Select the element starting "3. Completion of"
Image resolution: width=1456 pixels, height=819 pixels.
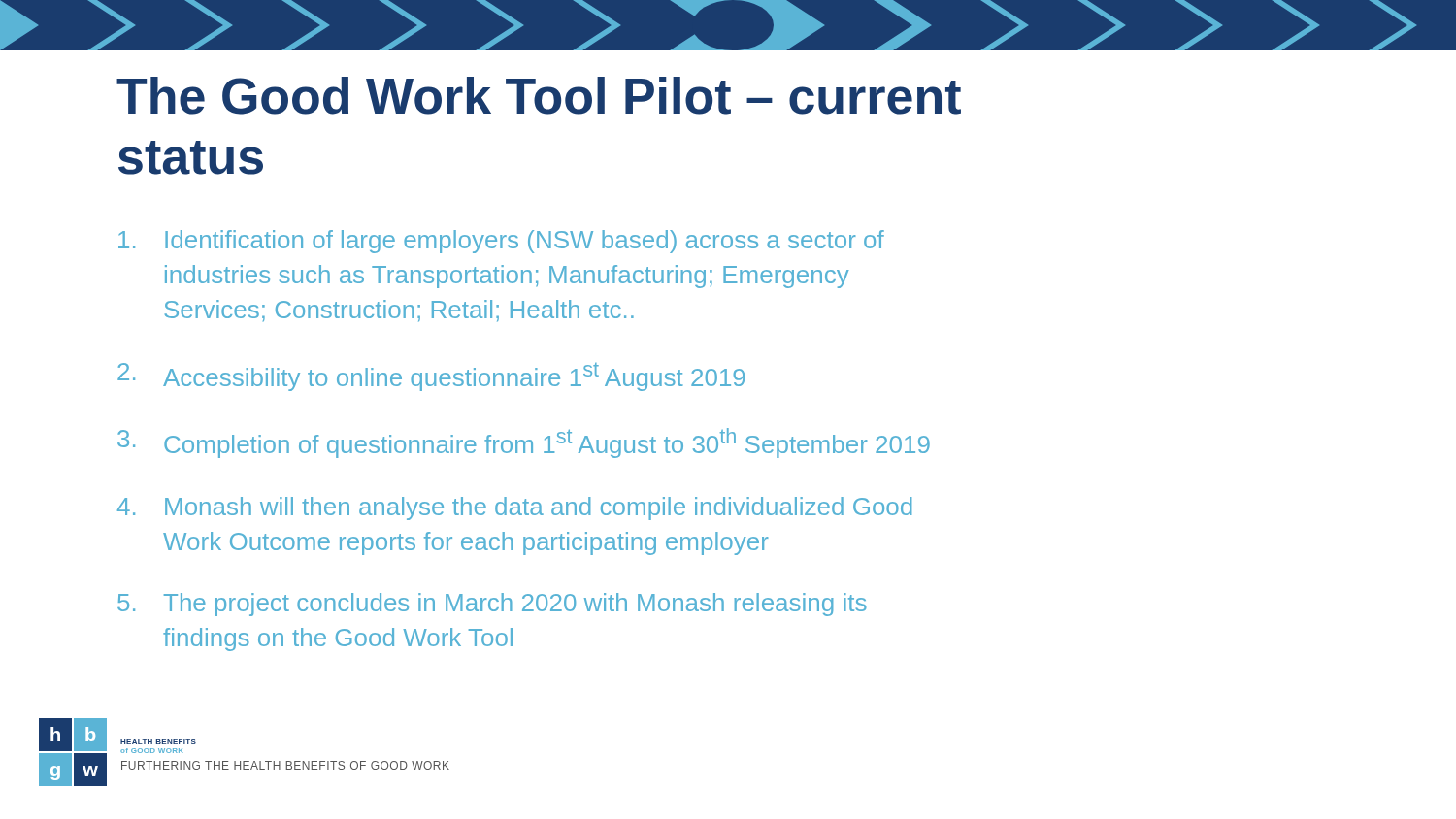pos(524,442)
